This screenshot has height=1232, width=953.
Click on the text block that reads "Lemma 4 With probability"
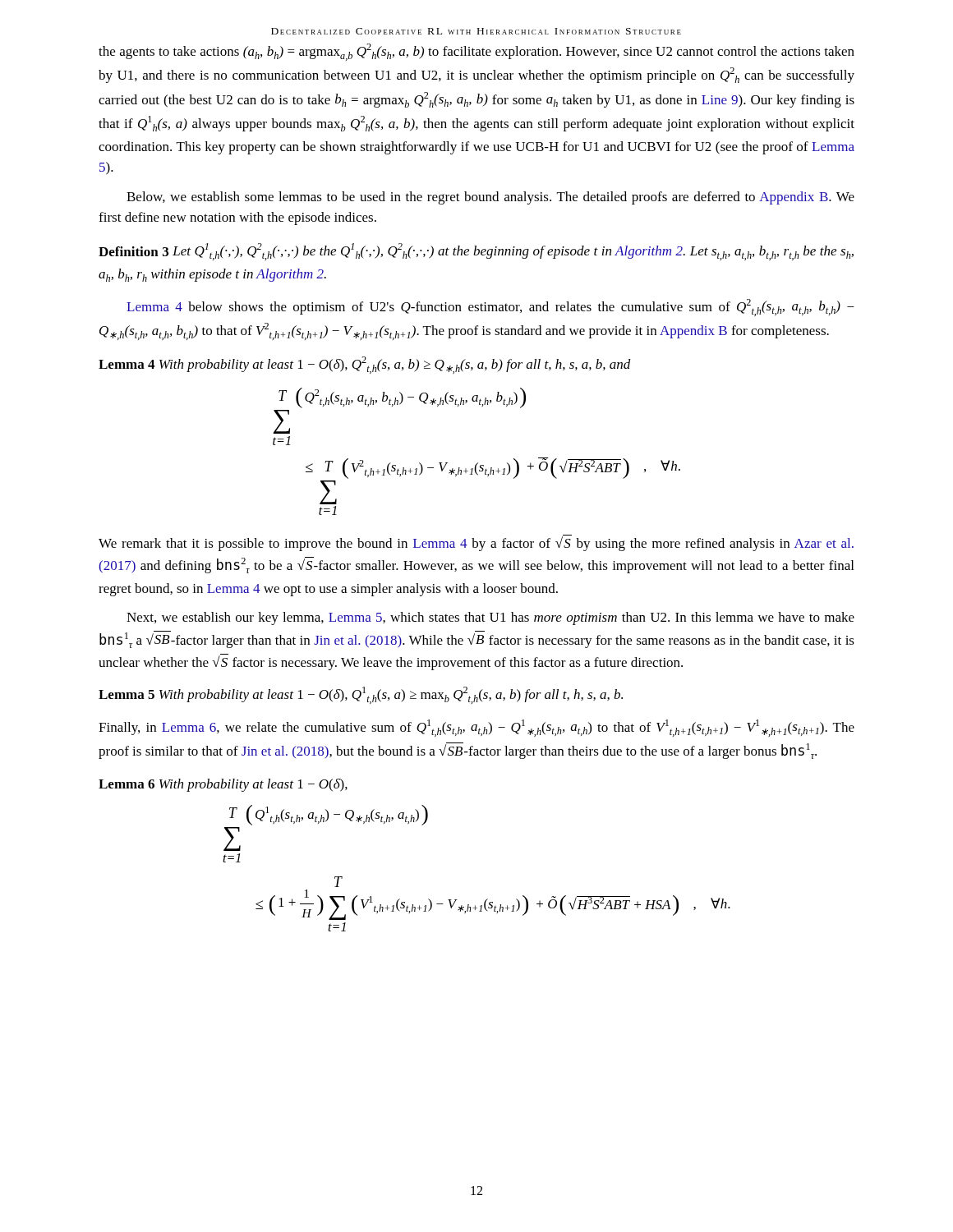[x=476, y=365]
